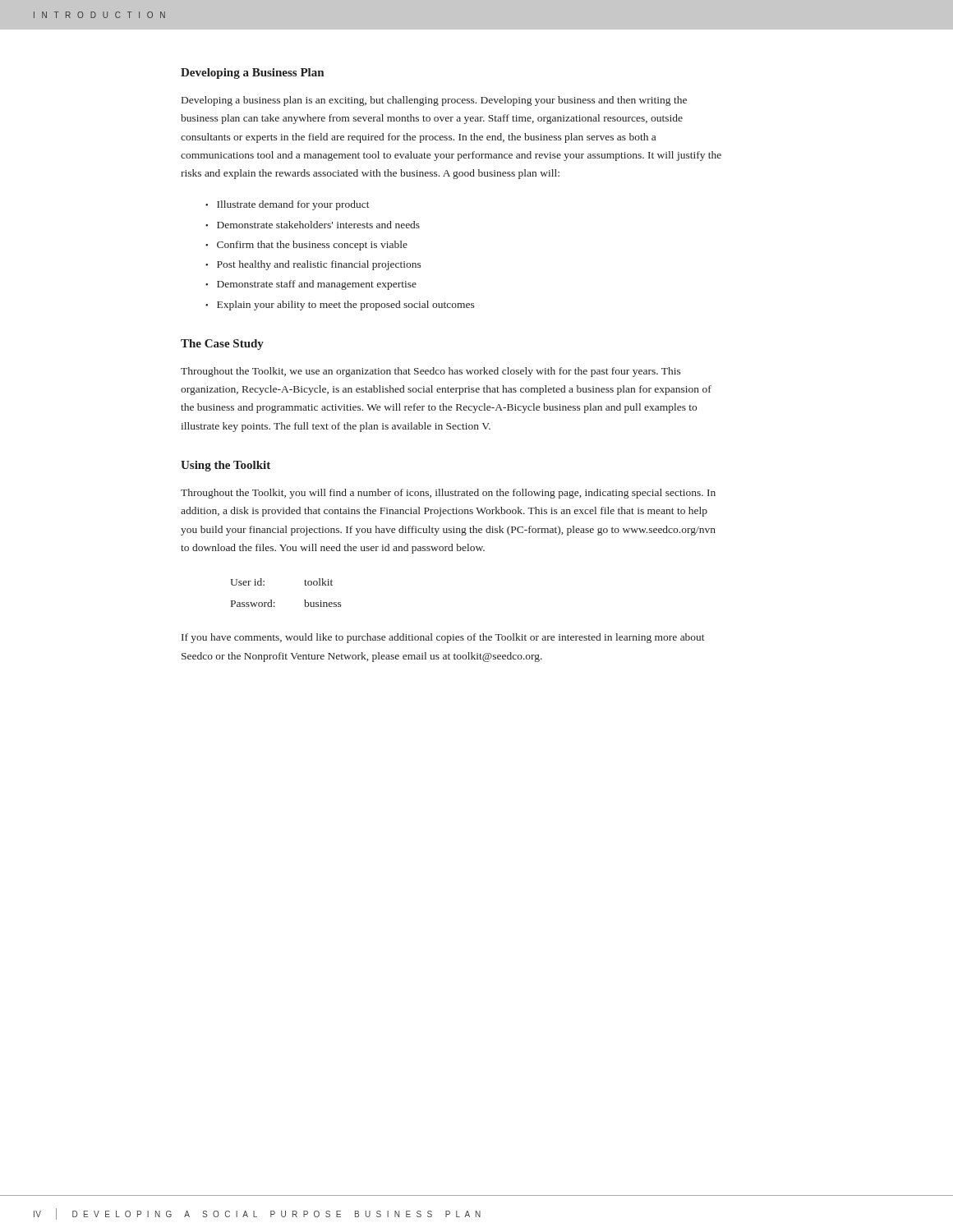Screen dimensions: 1232x953
Task: Locate the block of text that opens with "•Confirm that the"
Action: point(306,245)
